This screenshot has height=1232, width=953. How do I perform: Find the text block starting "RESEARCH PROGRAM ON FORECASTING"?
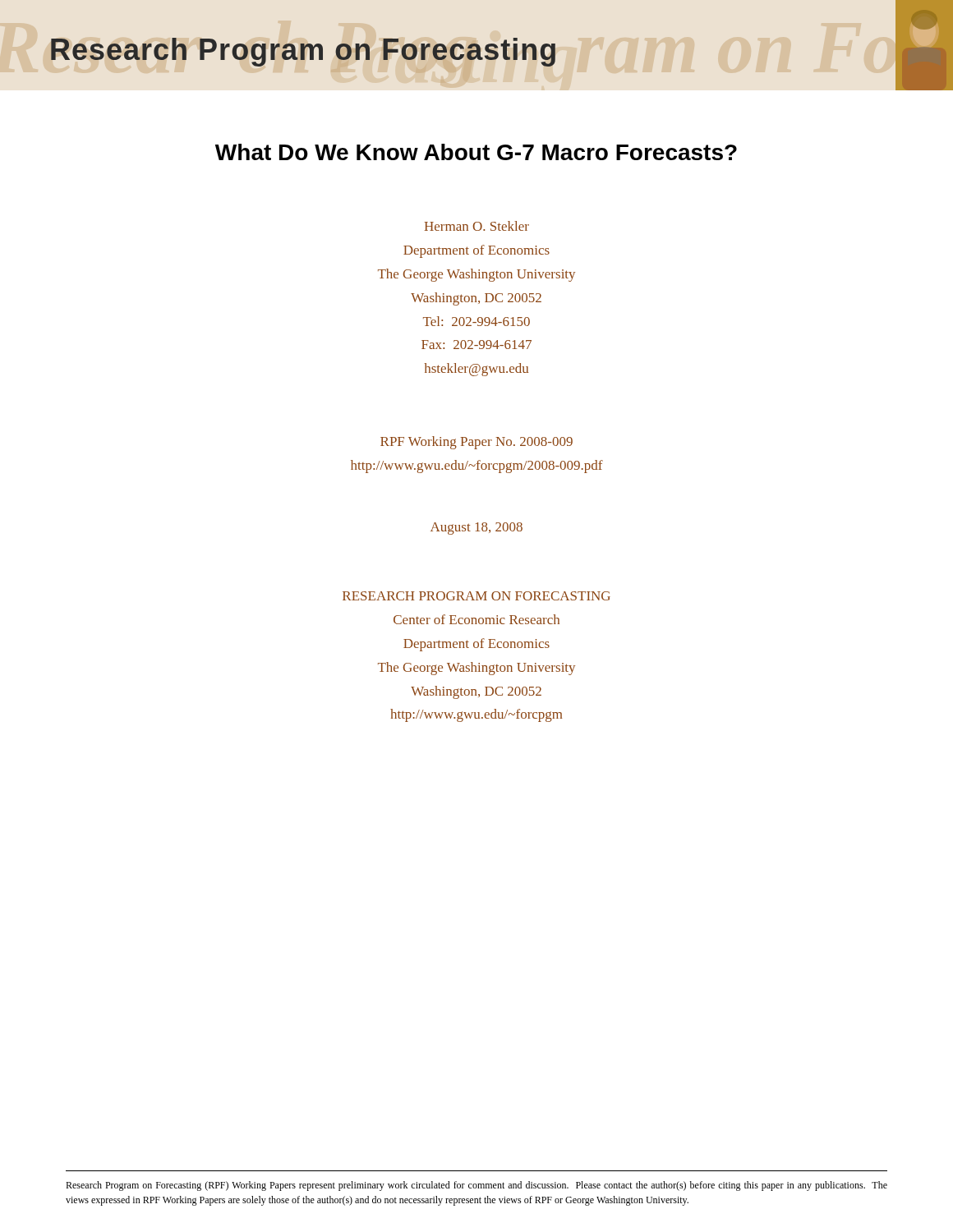pos(476,655)
